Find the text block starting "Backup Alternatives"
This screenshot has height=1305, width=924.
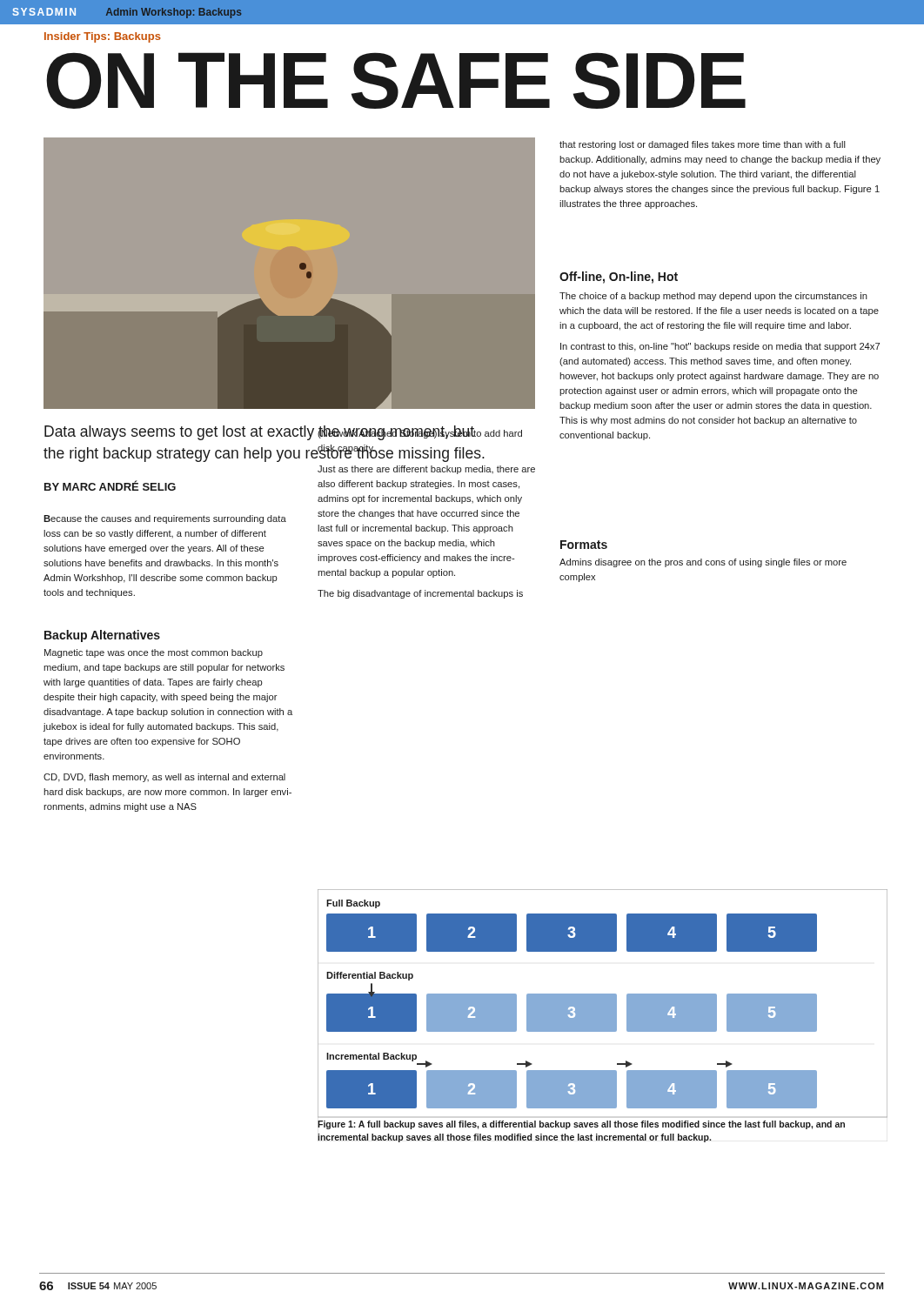(102, 635)
